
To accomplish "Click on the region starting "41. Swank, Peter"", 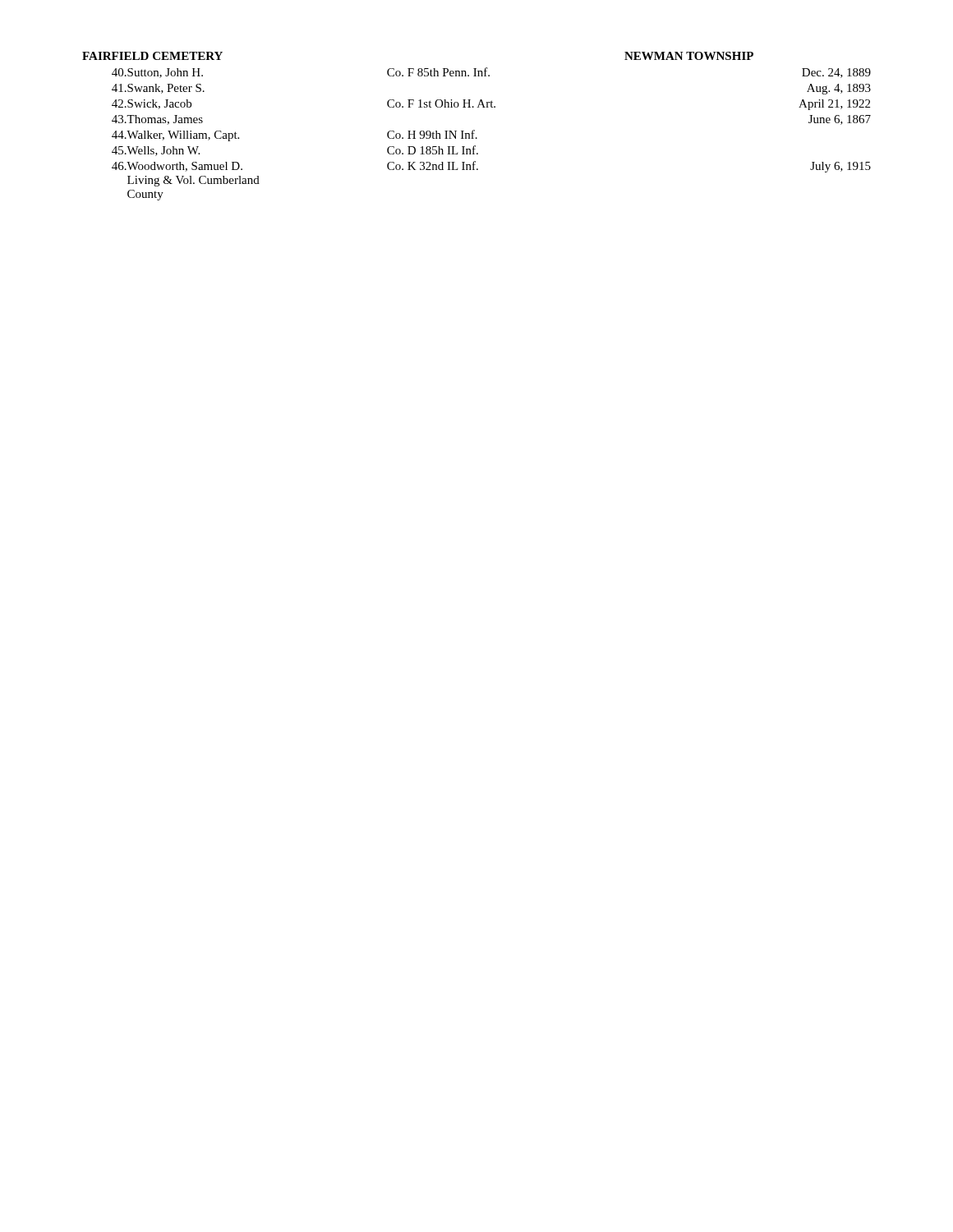I will (x=476, y=88).
